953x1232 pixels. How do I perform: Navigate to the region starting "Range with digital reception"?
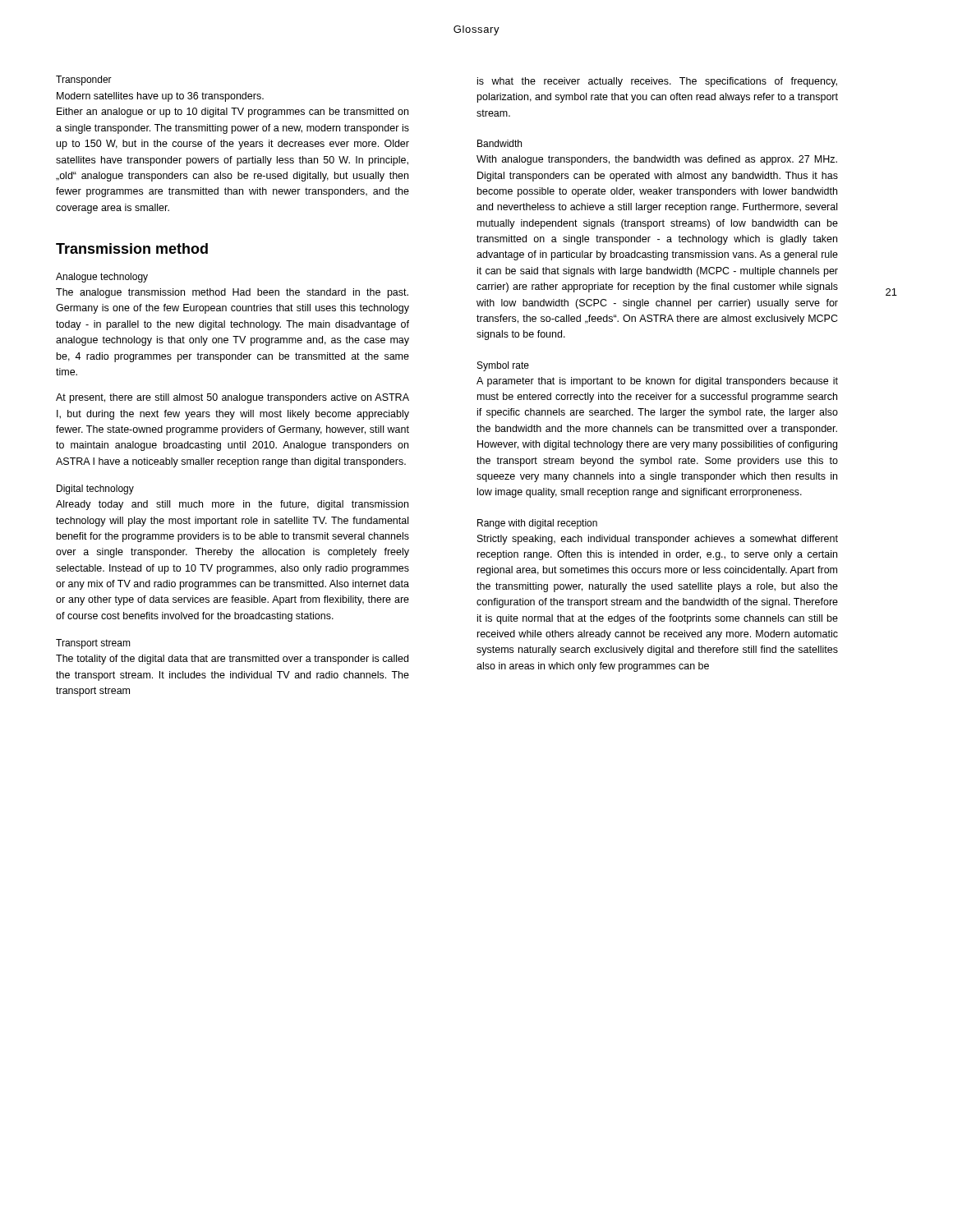[x=537, y=523]
